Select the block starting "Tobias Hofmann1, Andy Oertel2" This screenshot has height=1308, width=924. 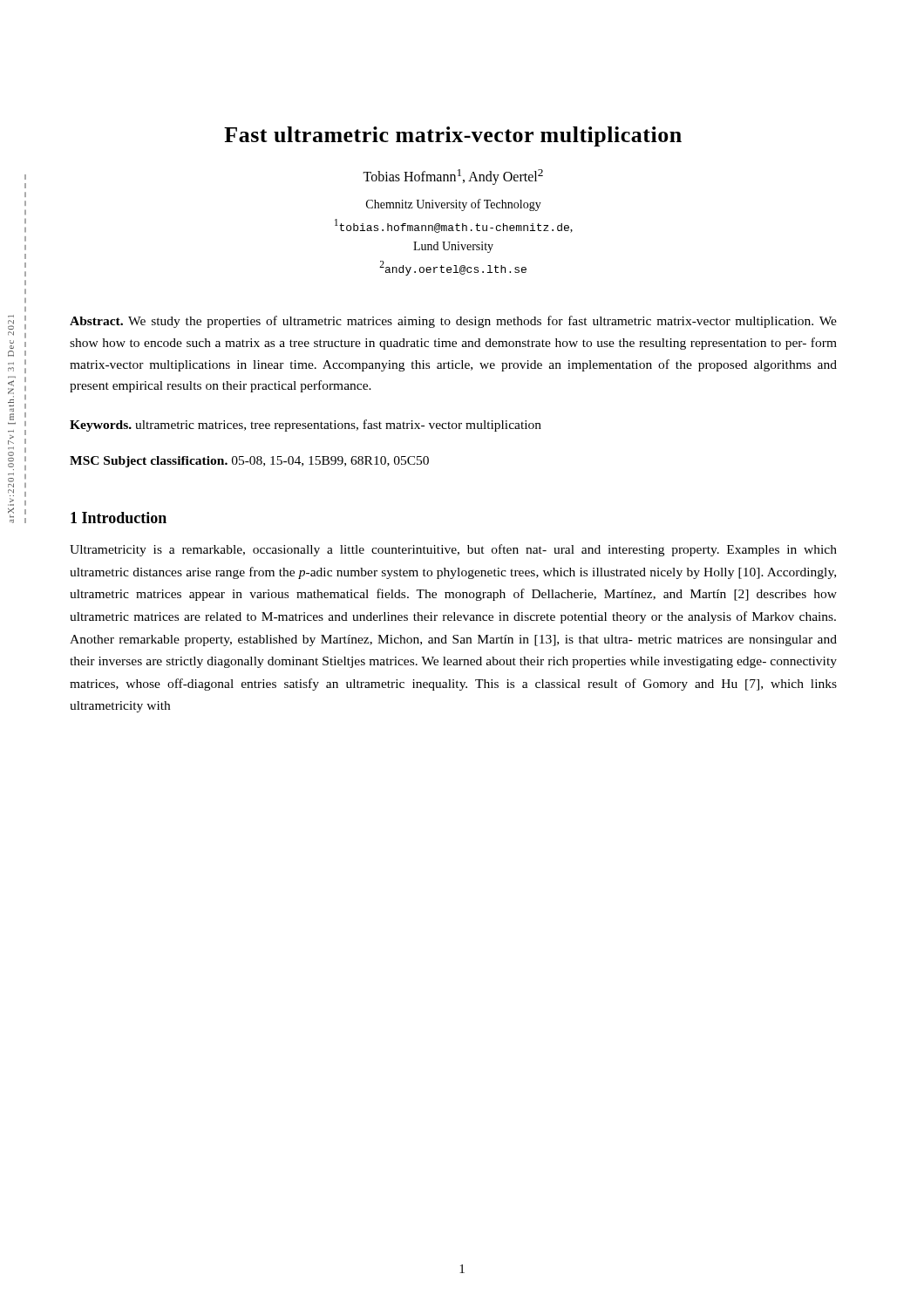(x=453, y=175)
